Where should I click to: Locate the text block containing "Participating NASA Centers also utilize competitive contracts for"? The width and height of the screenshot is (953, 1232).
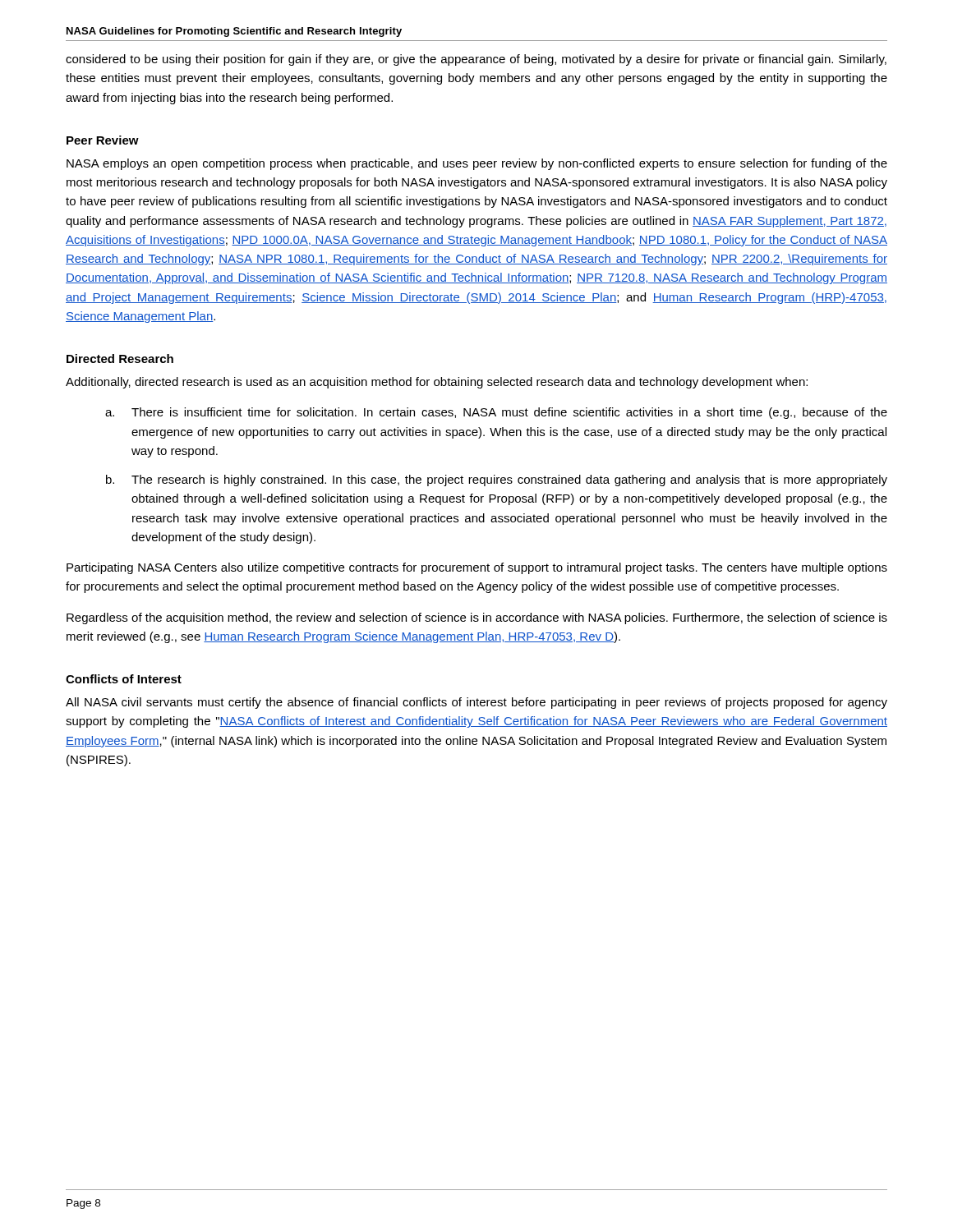click(476, 577)
